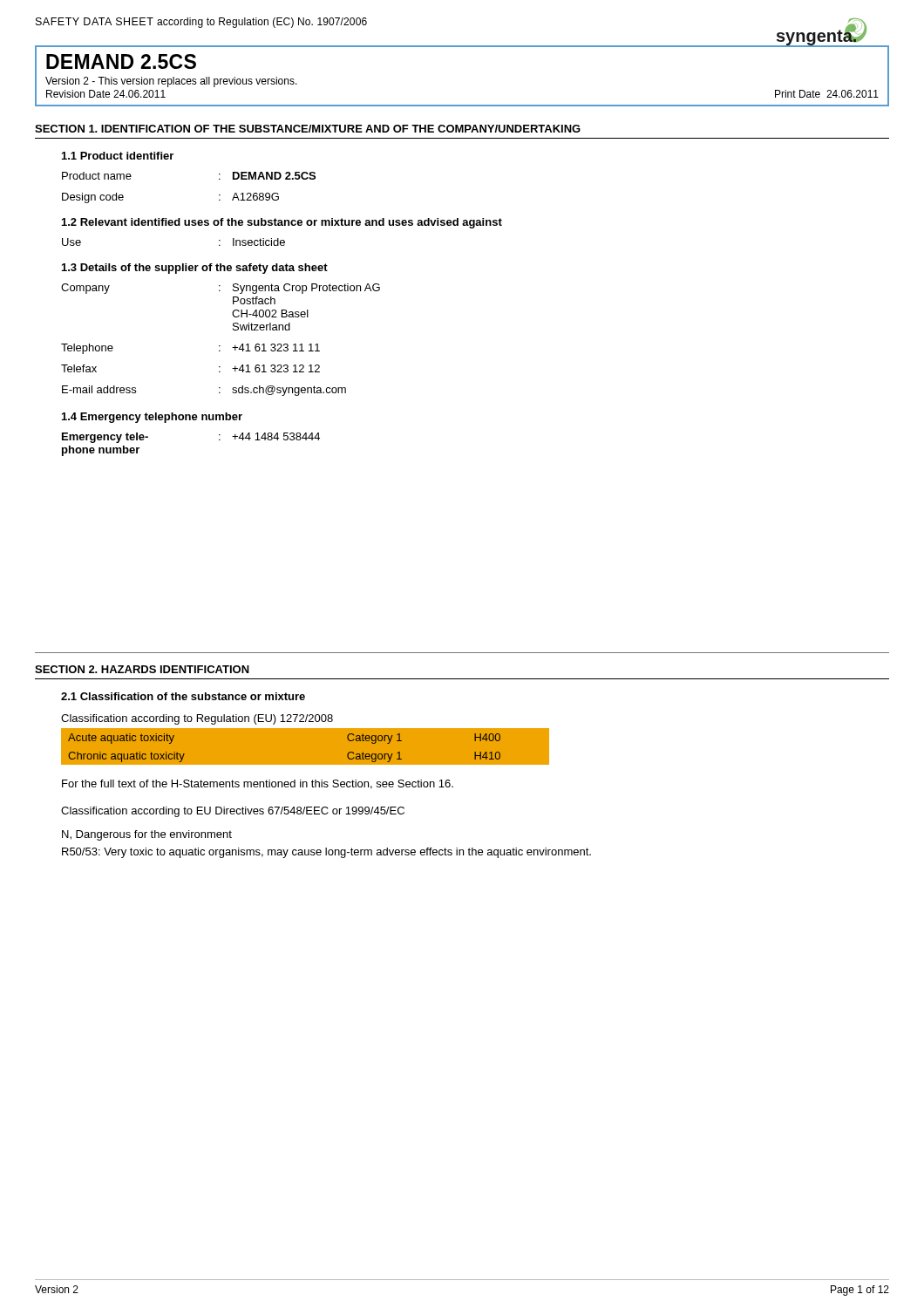Viewport: 924px width, 1308px height.
Task: Locate the table
Action: click(x=475, y=746)
